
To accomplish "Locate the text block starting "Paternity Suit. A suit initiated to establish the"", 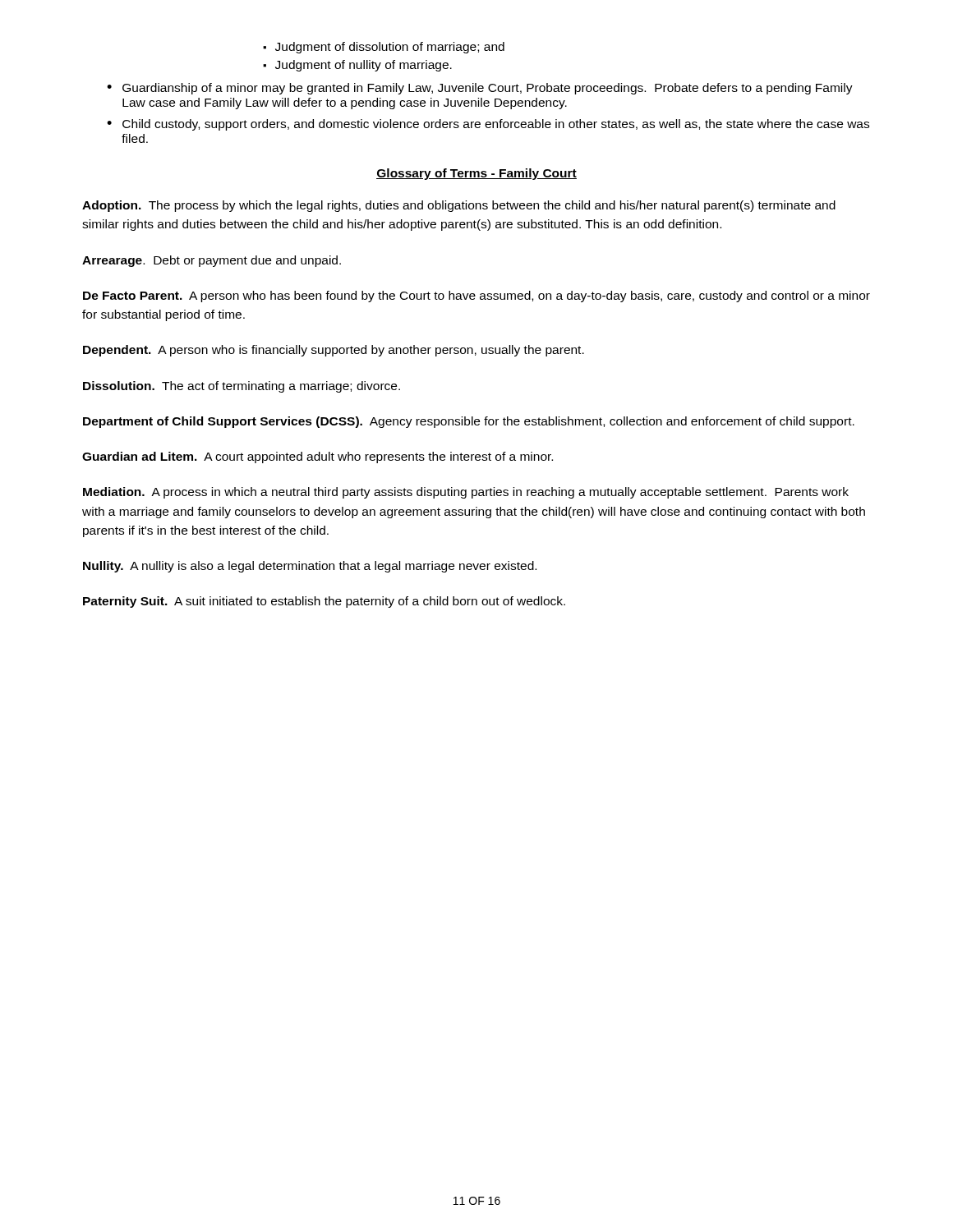I will click(x=324, y=601).
